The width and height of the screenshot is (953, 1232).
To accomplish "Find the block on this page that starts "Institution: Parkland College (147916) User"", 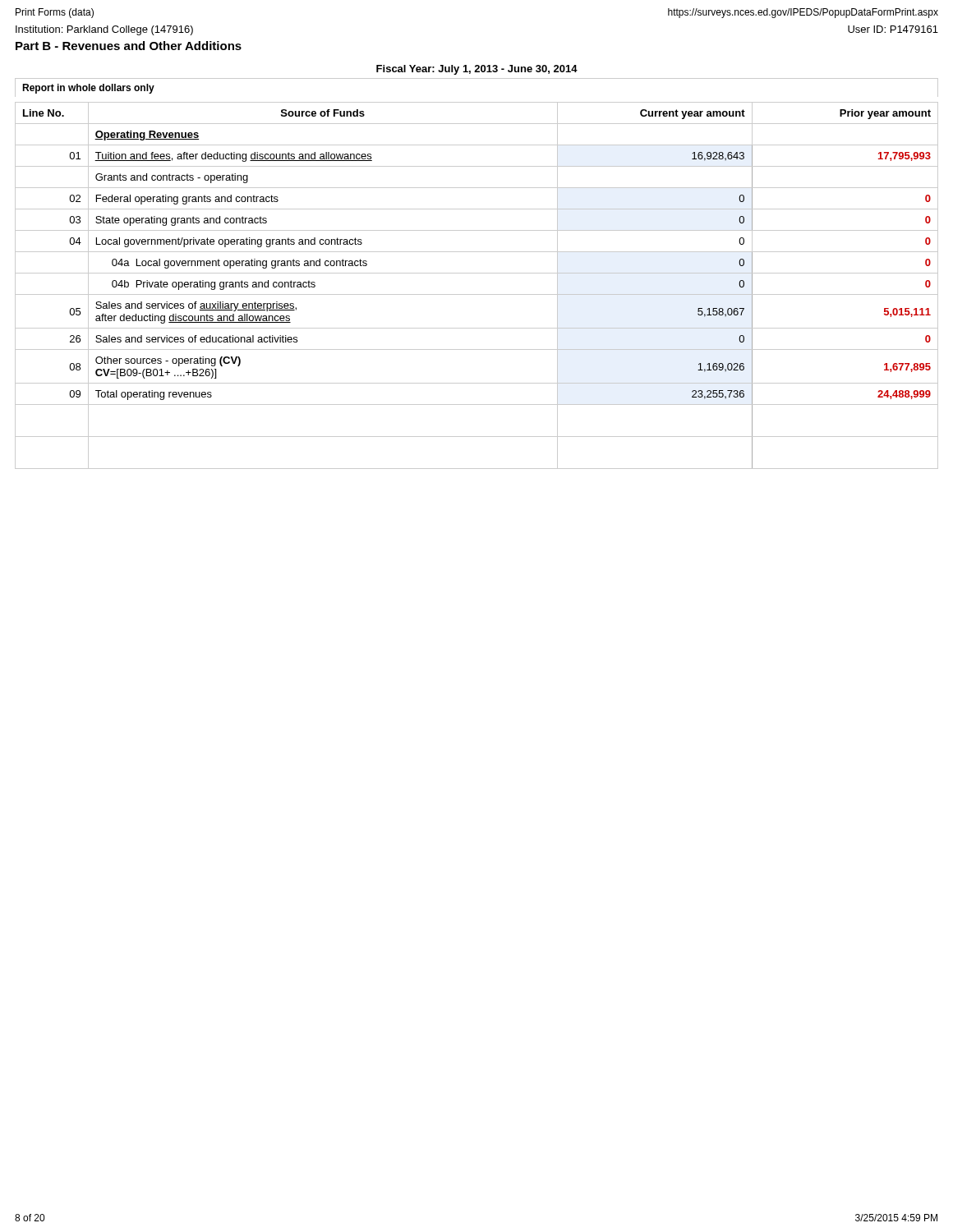I will click(x=106, y=32).
